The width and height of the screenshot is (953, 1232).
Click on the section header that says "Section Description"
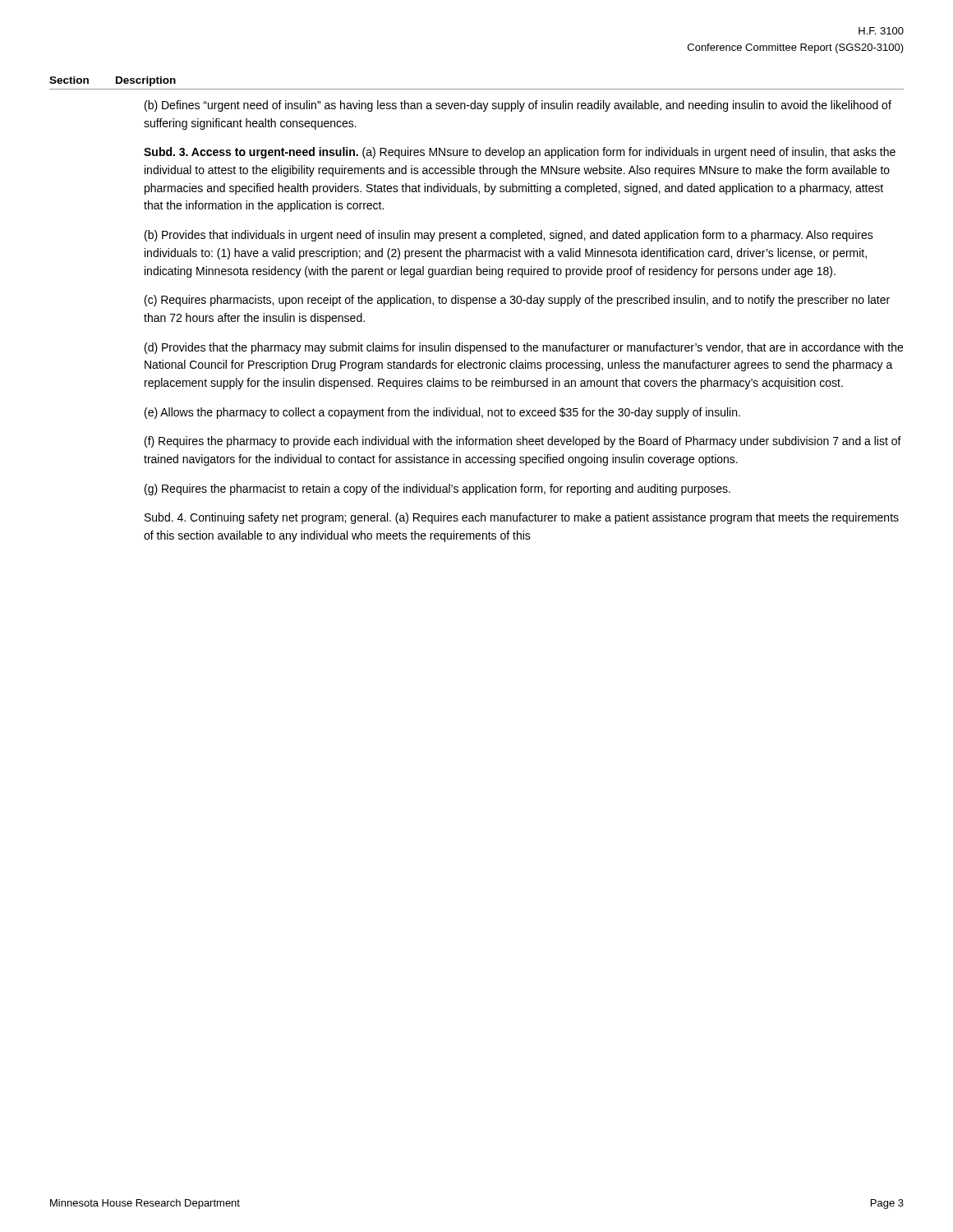(113, 80)
